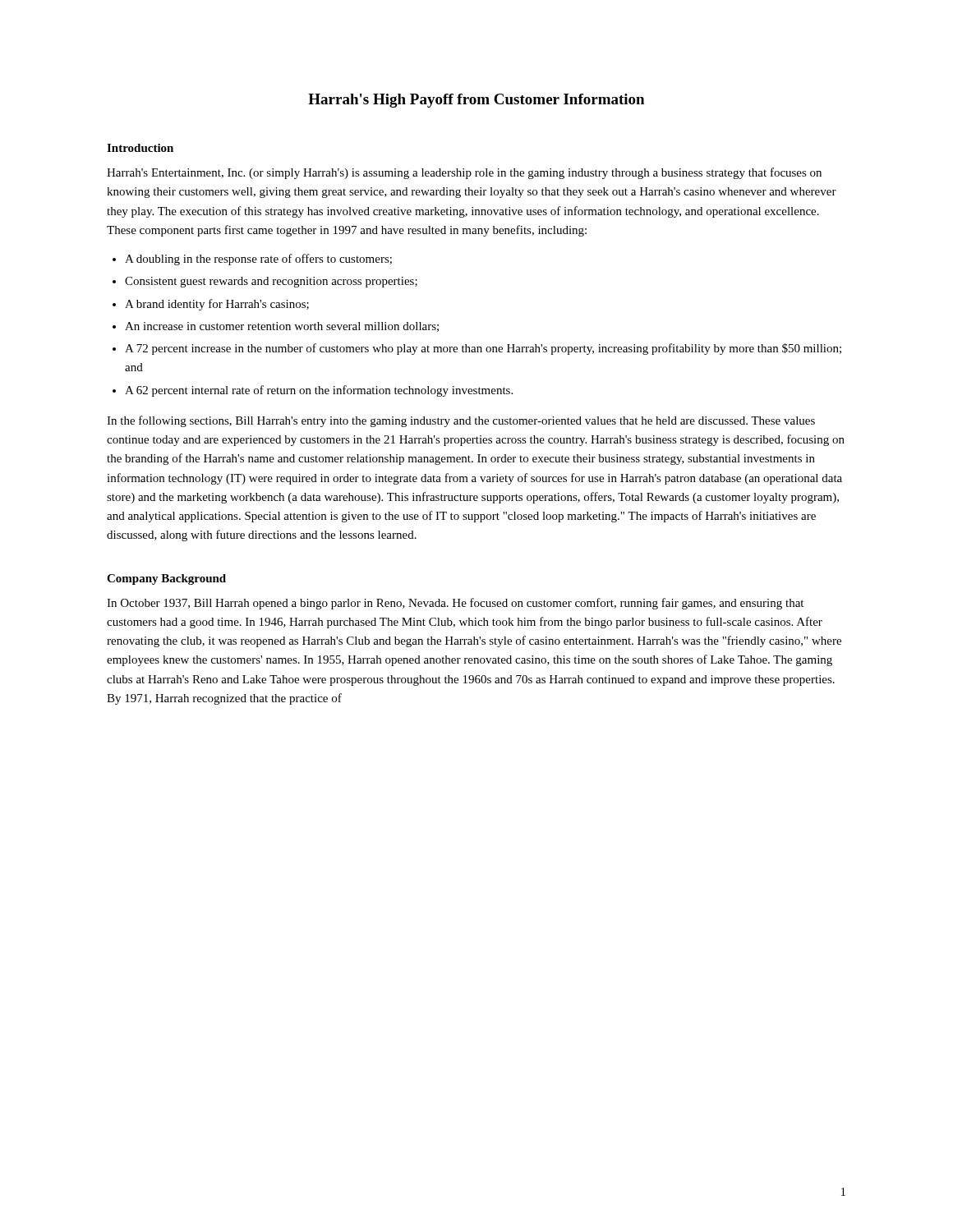Image resolution: width=953 pixels, height=1232 pixels.
Task: Select the list item with the text "A doubling in"
Action: click(259, 259)
